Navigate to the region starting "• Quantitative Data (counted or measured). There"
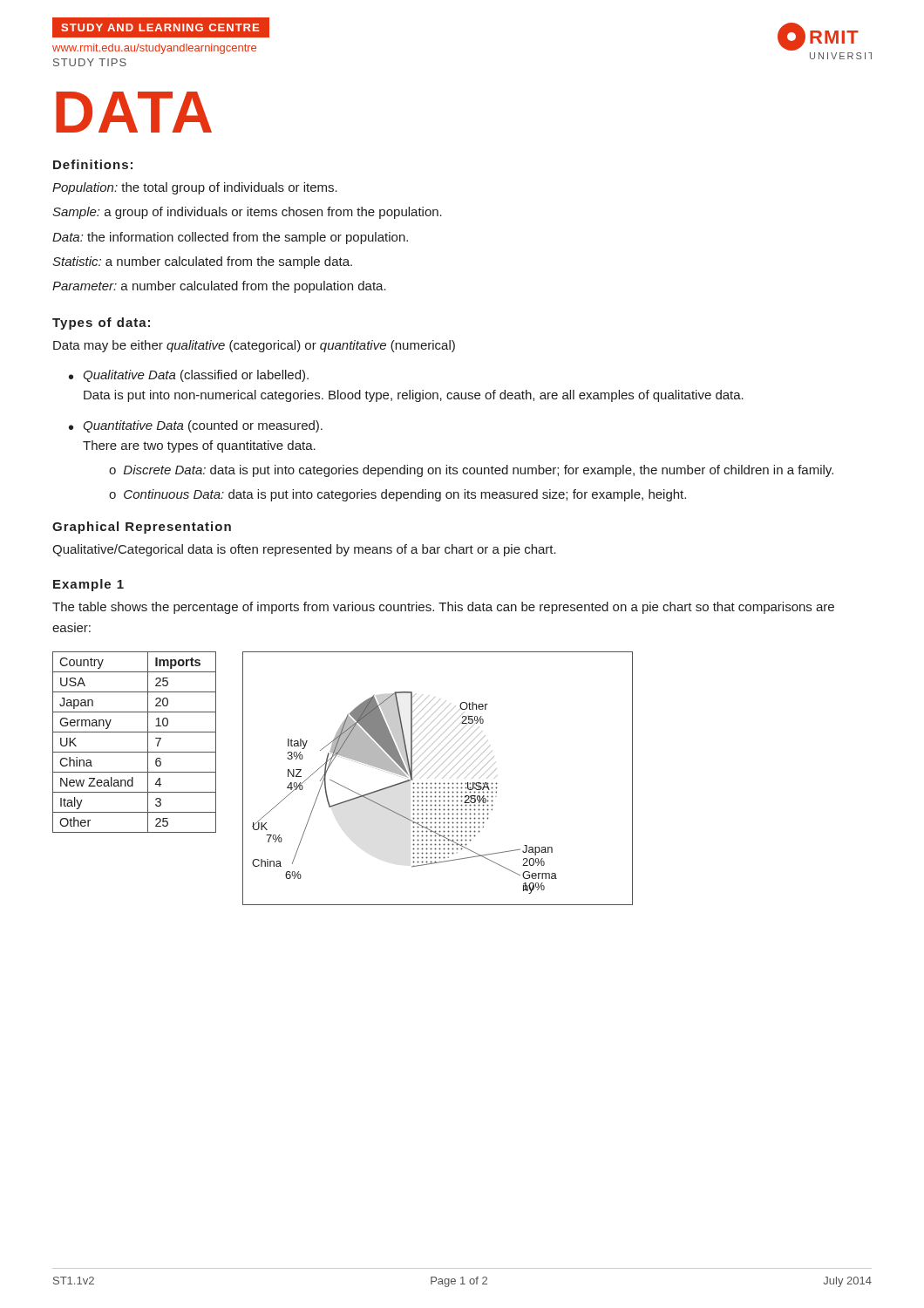The image size is (924, 1308). point(451,462)
